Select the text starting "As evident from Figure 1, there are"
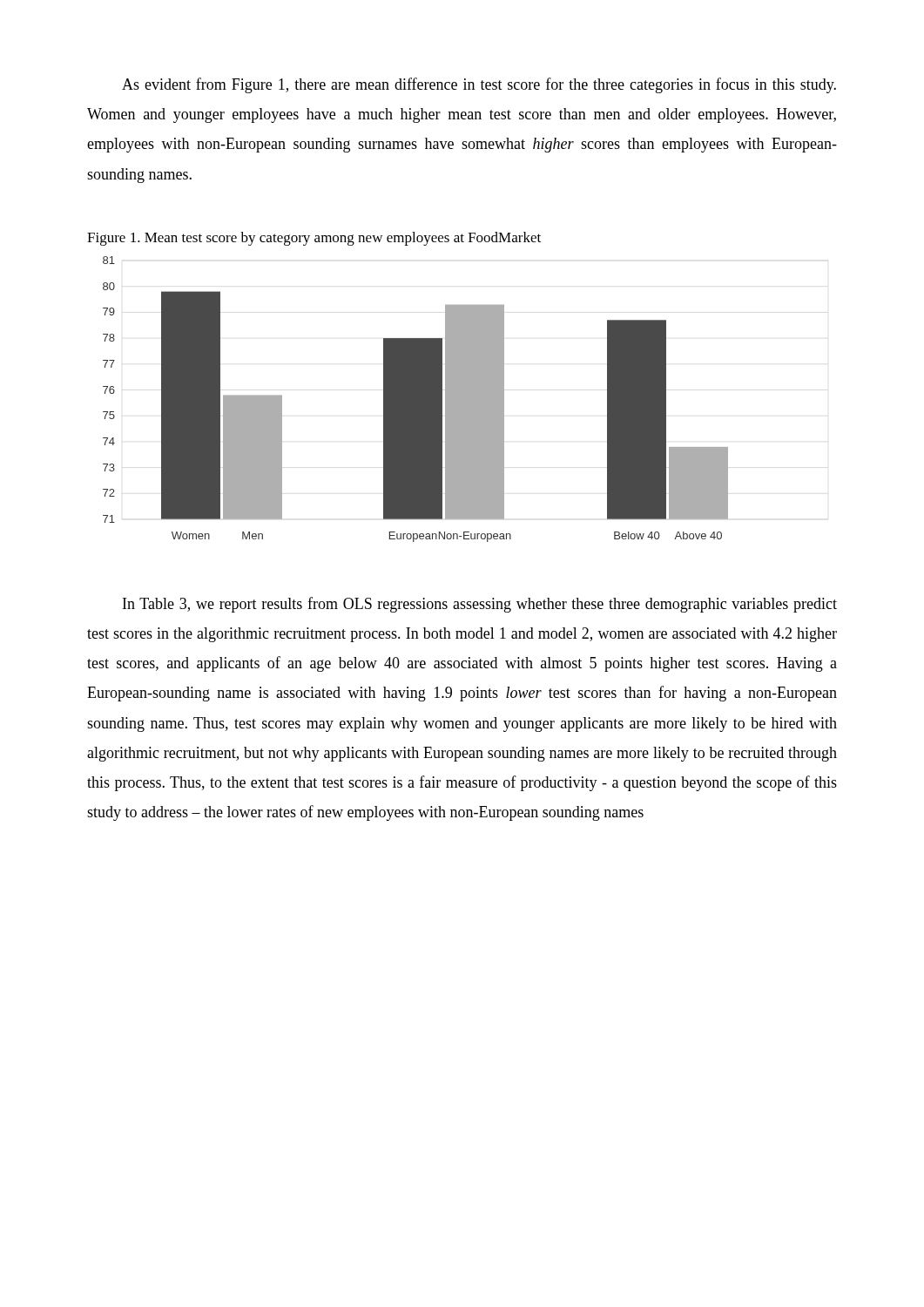 [x=462, y=129]
